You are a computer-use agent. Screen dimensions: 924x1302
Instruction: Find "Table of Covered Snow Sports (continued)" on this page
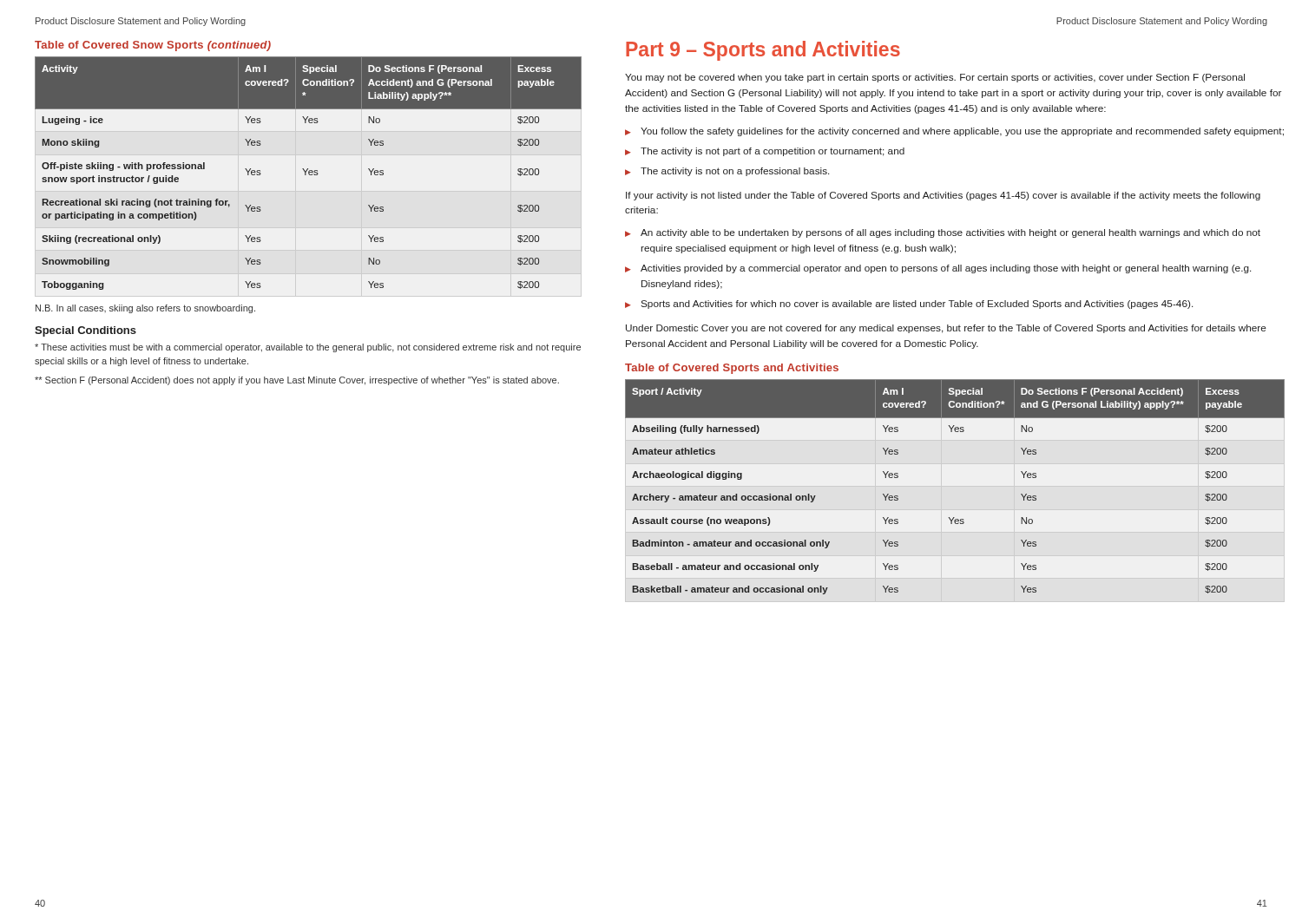(153, 45)
